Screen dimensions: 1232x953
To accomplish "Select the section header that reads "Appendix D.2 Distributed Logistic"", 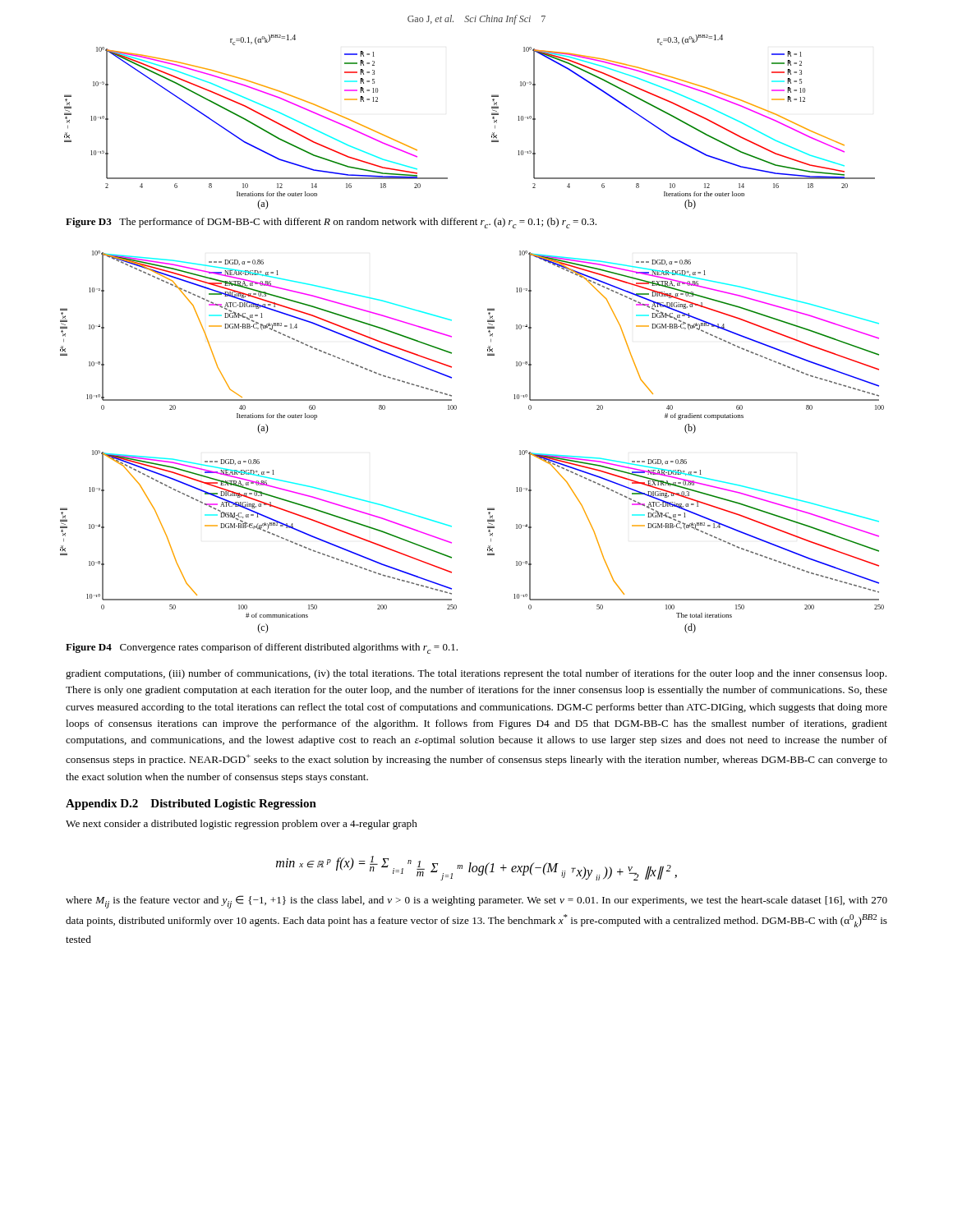I will [191, 803].
